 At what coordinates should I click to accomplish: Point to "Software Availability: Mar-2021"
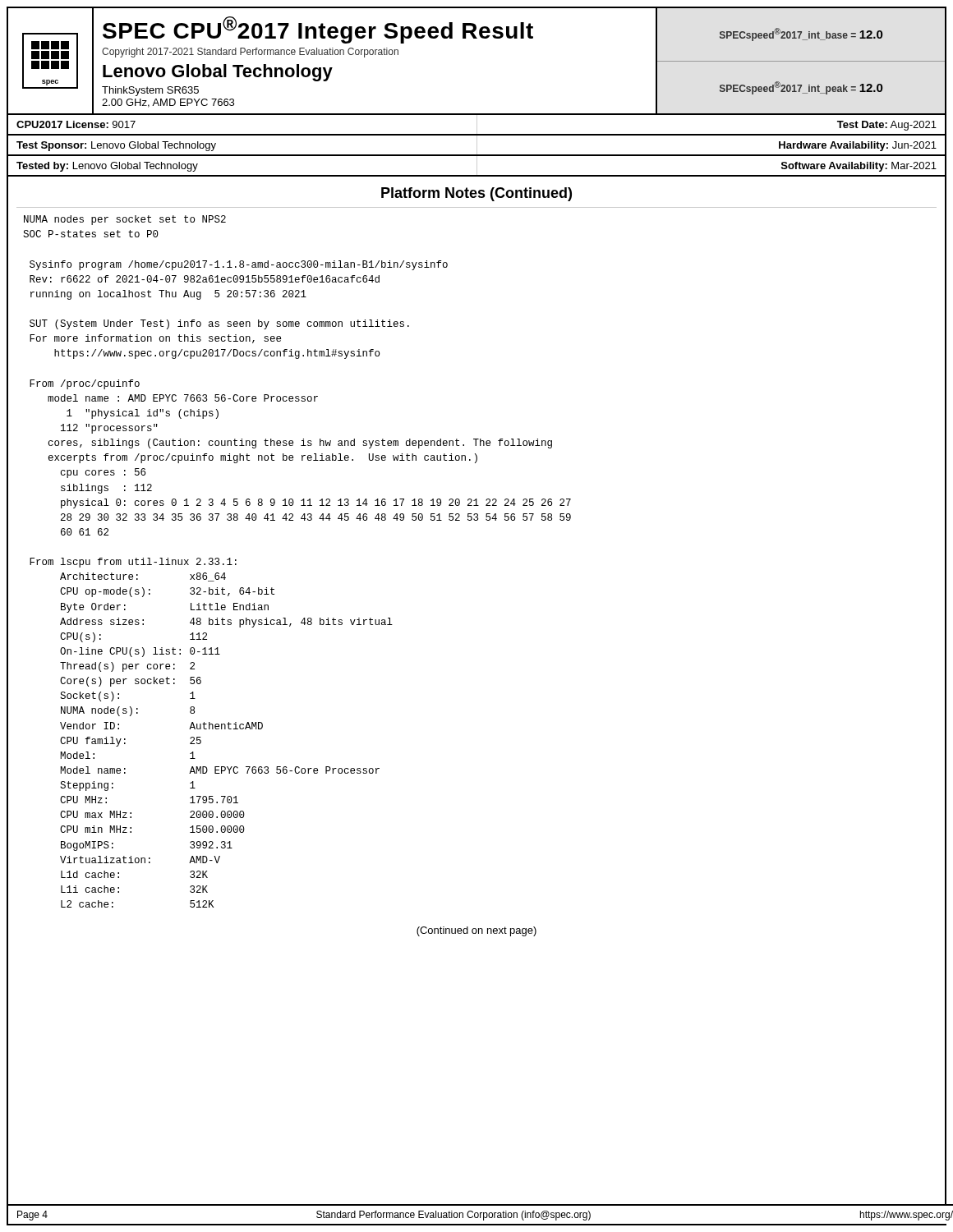[x=859, y=166]
